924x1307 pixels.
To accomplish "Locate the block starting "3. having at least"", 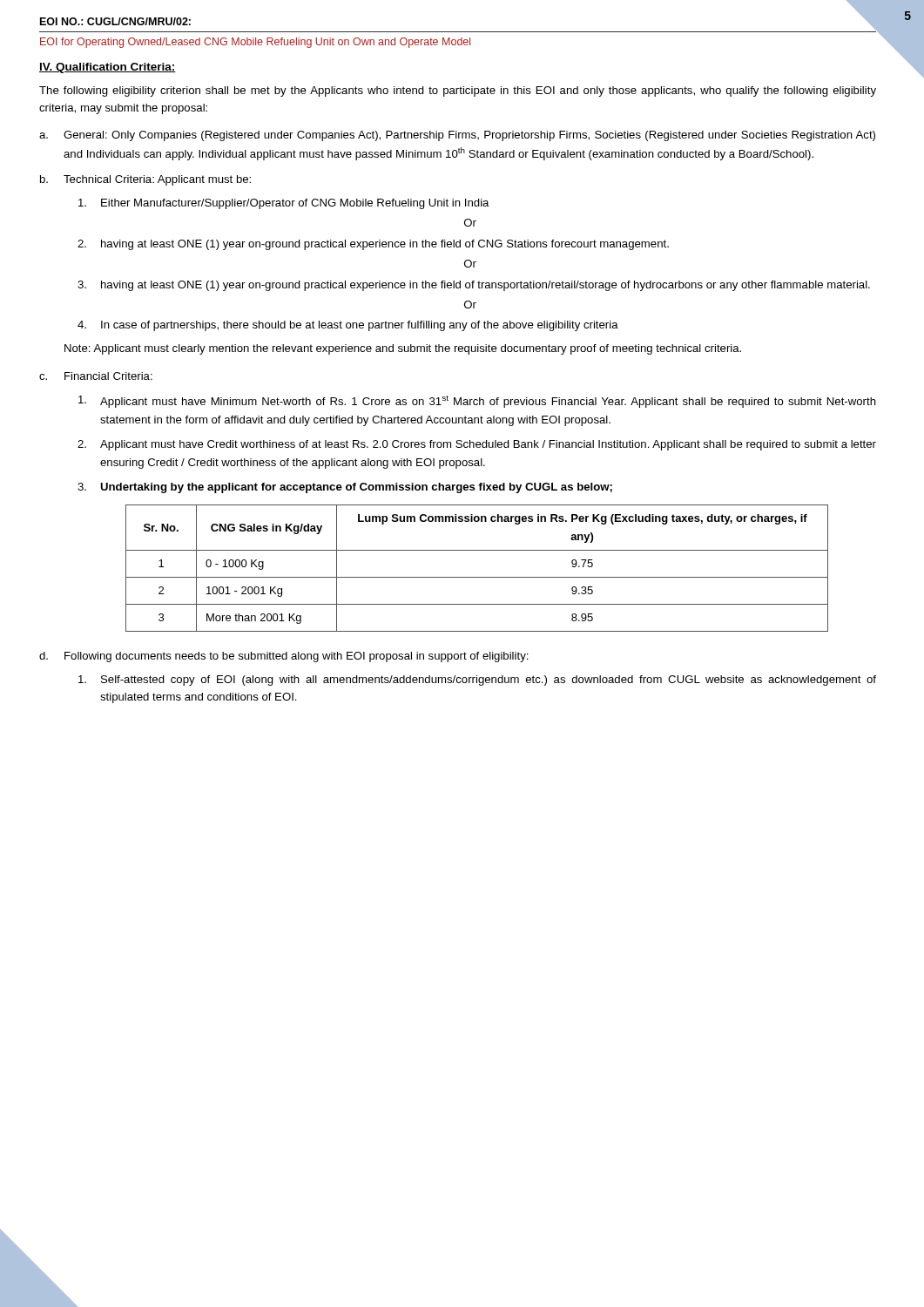I will tap(474, 285).
